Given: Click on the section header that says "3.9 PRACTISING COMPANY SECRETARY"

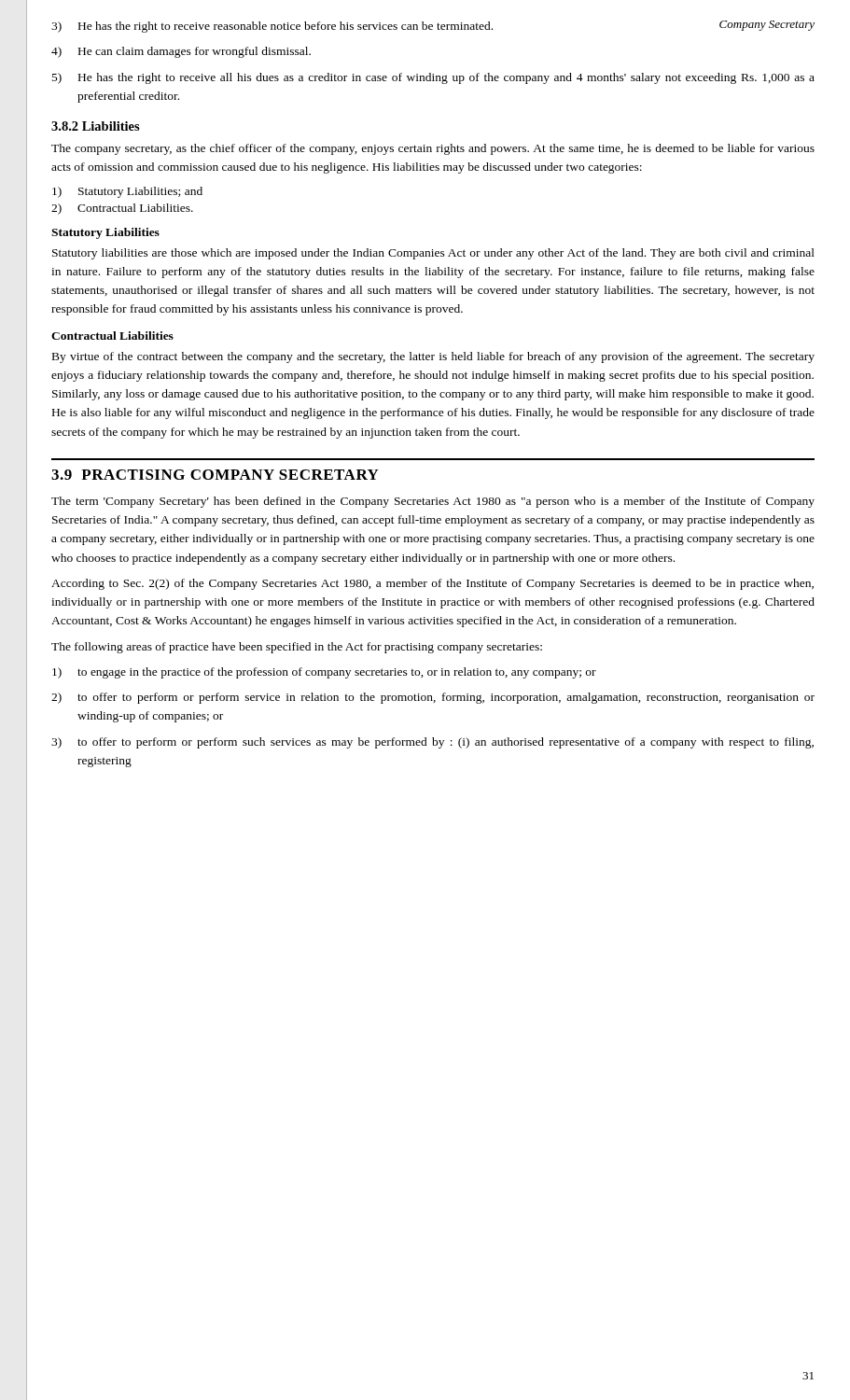Looking at the screenshot, I should [x=215, y=475].
